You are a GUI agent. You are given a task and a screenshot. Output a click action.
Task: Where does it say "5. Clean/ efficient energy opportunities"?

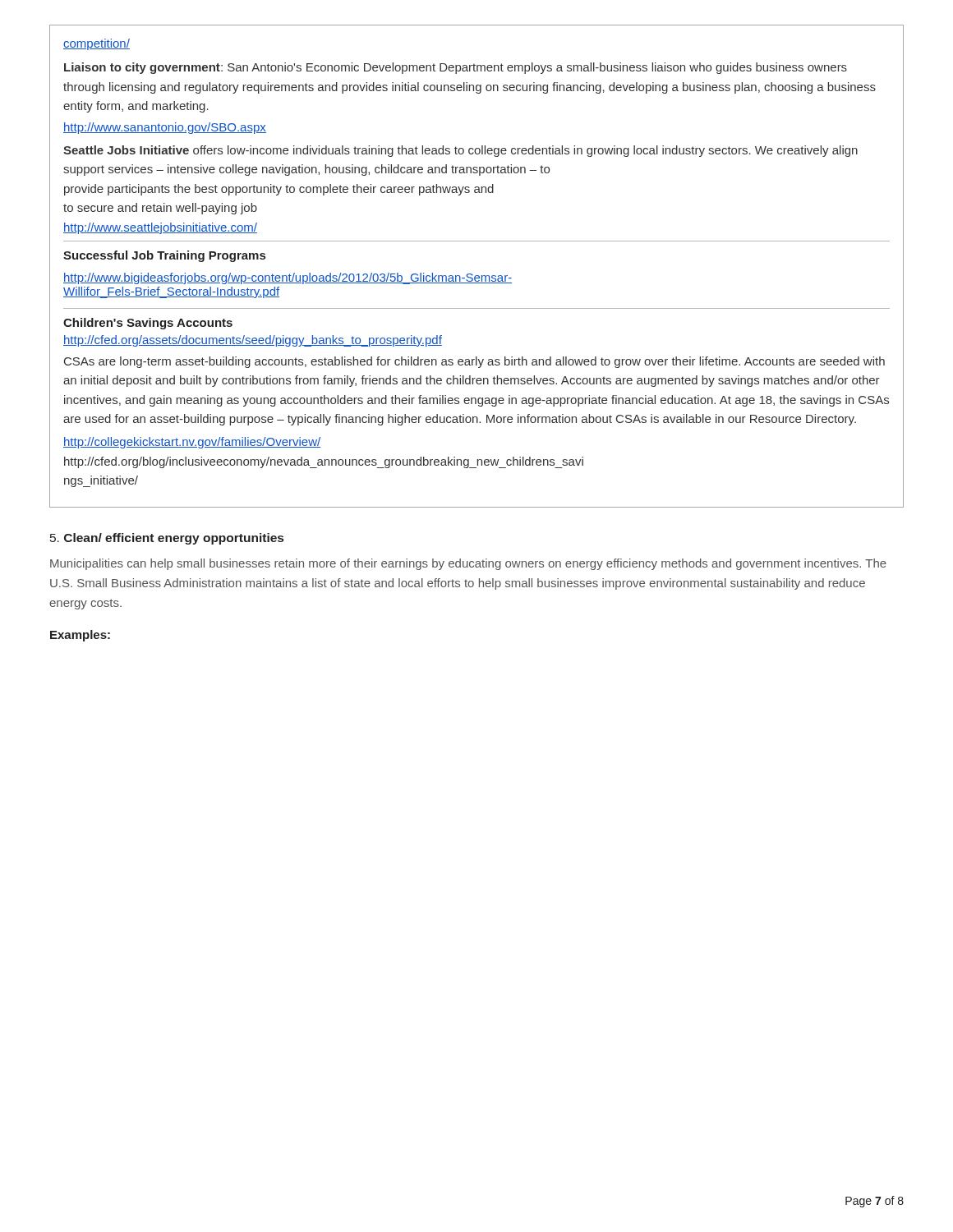(167, 537)
